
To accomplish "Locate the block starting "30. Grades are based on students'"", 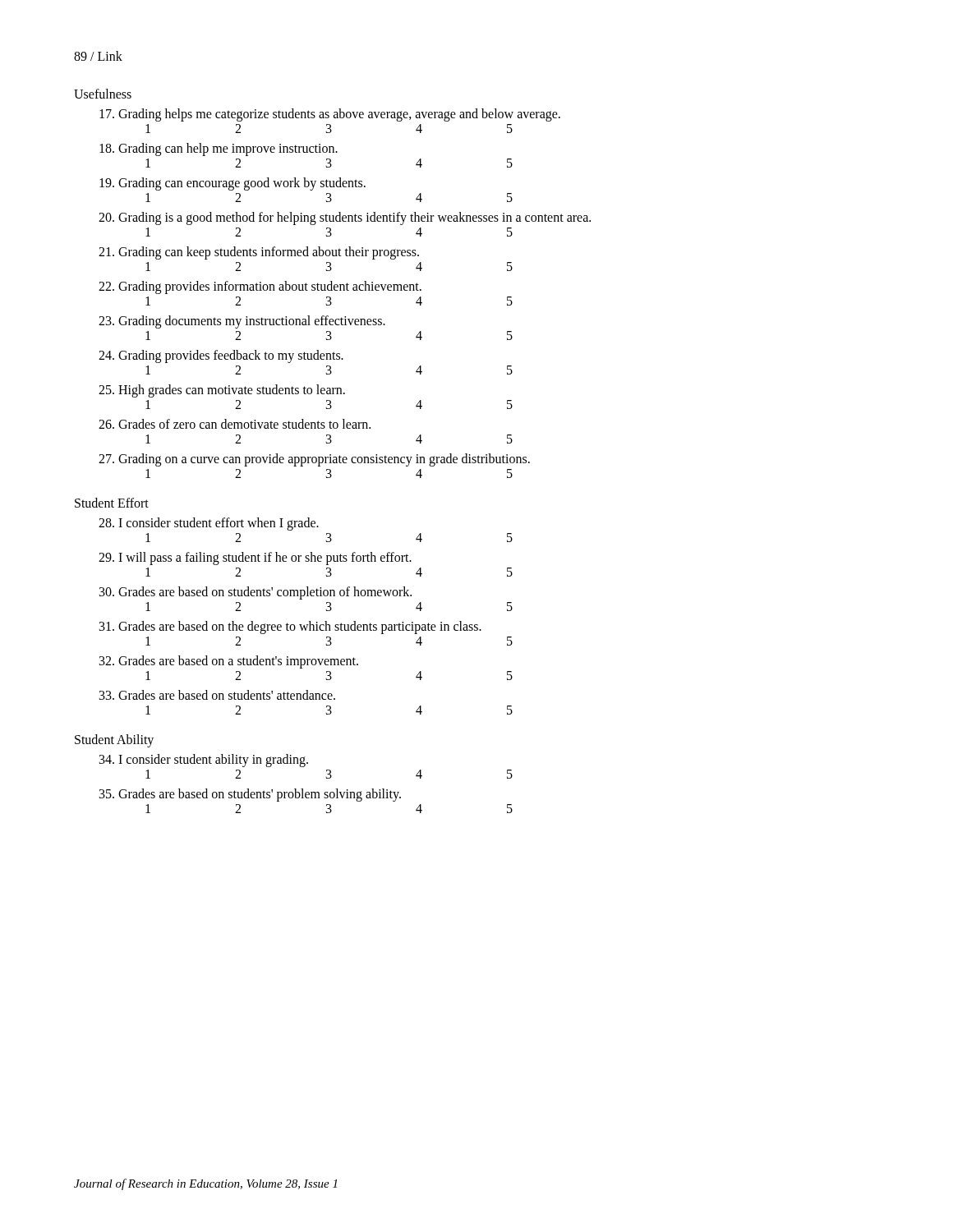I will pos(256,592).
